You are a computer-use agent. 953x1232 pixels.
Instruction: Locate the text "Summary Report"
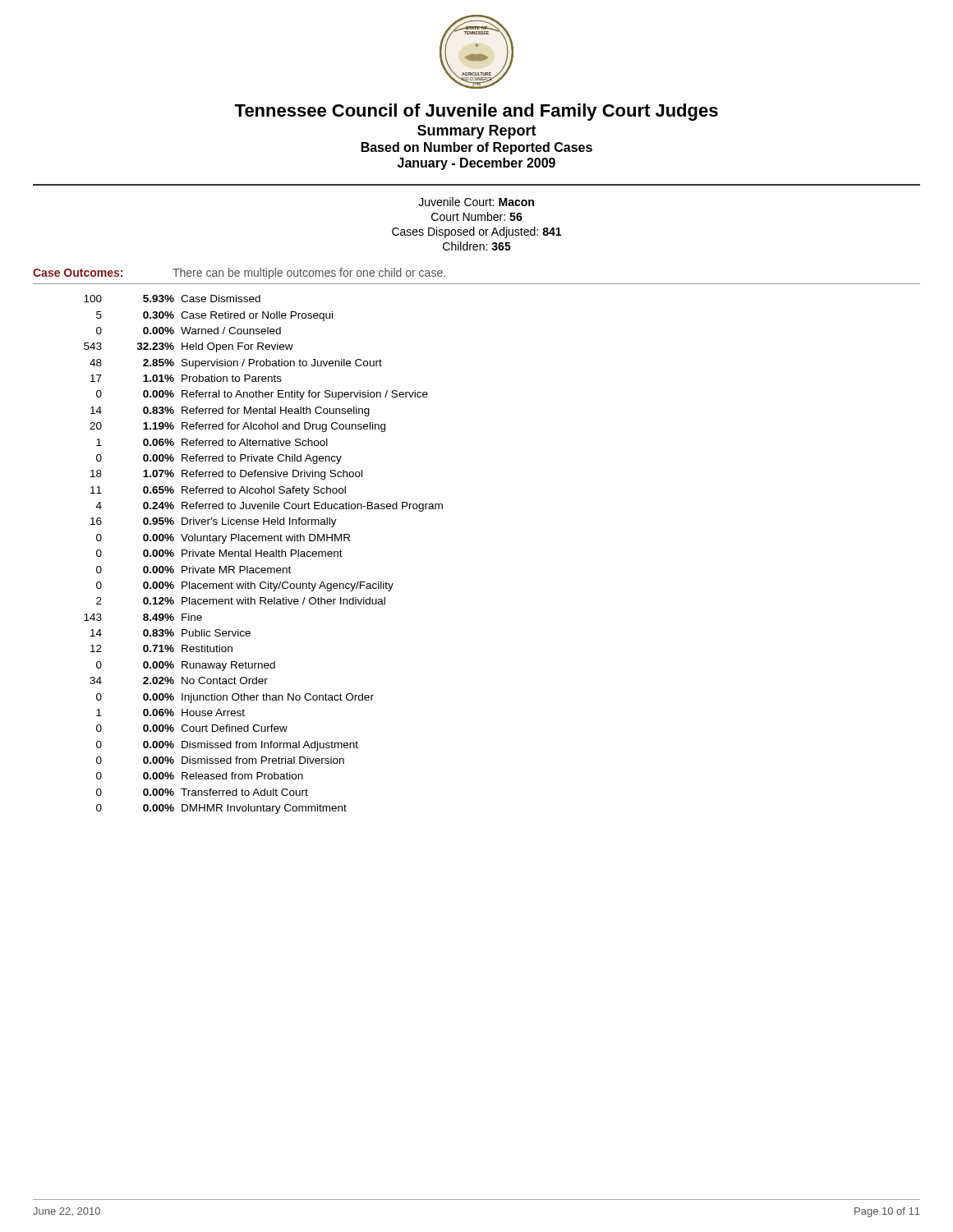(476, 131)
